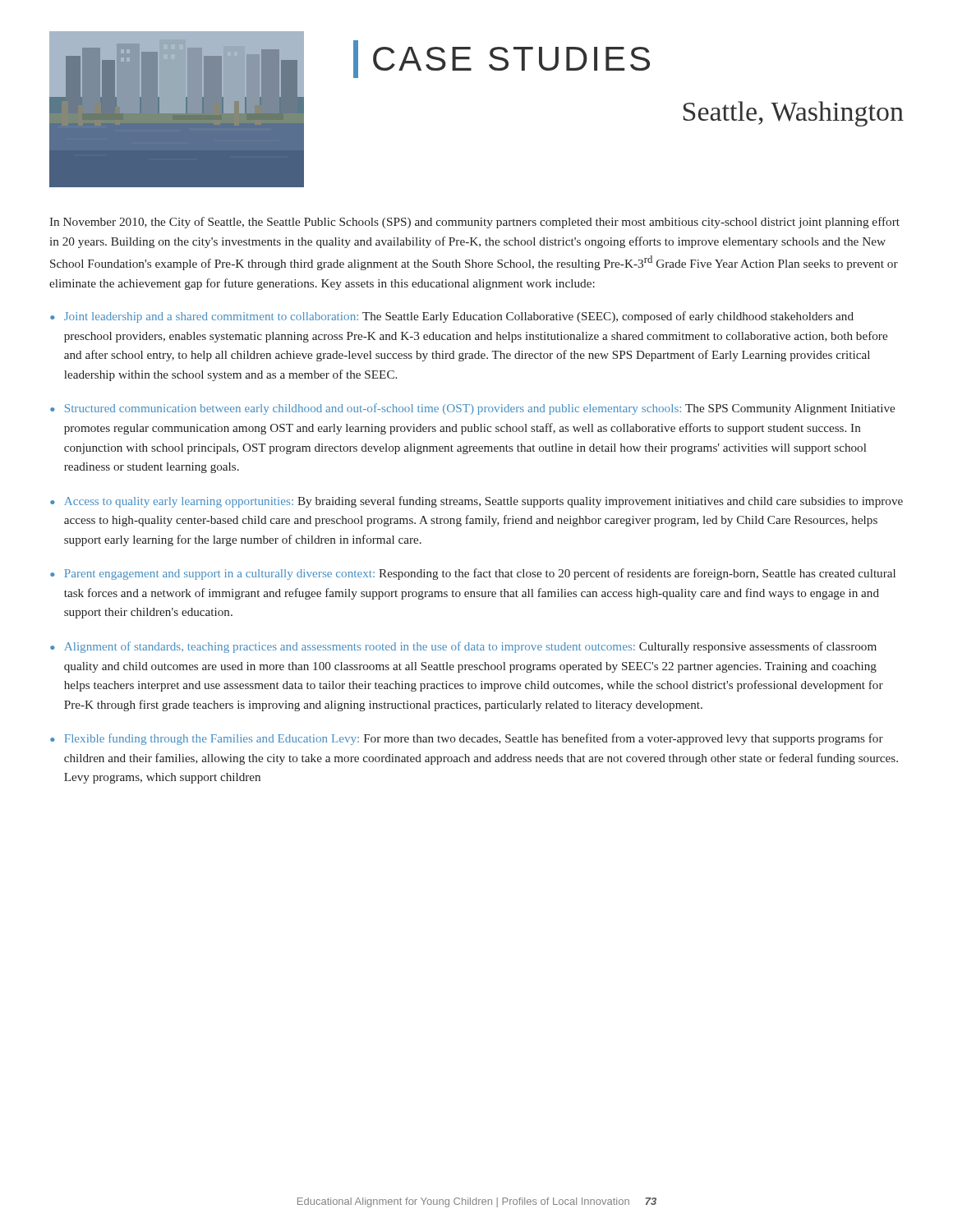Click on the text block that reads "In November 2010, the City"
Viewport: 953px width, 1232px height.
(474, 252)
